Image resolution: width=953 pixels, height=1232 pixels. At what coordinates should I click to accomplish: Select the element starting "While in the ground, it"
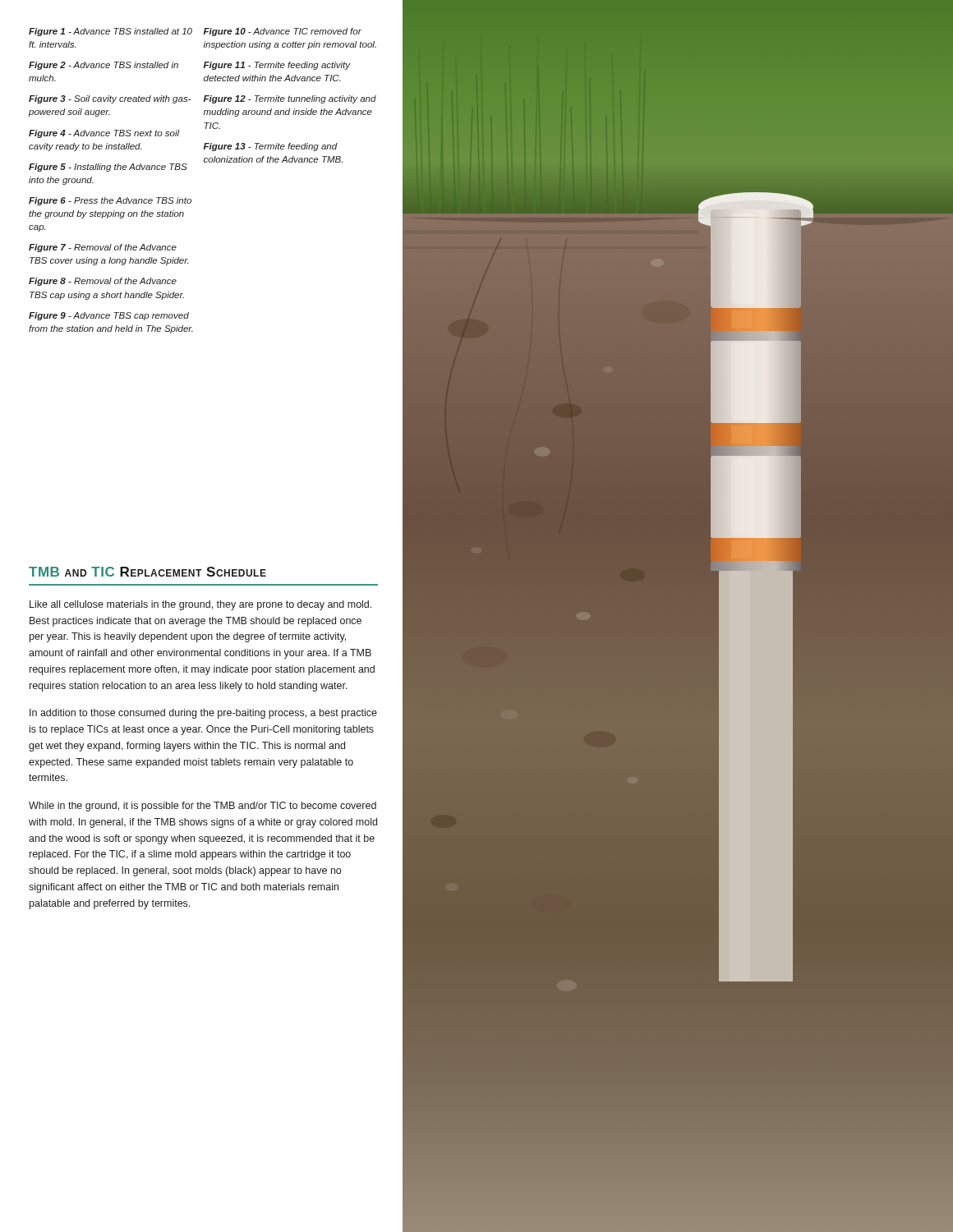pyautogui.click(x=203, y=854)
